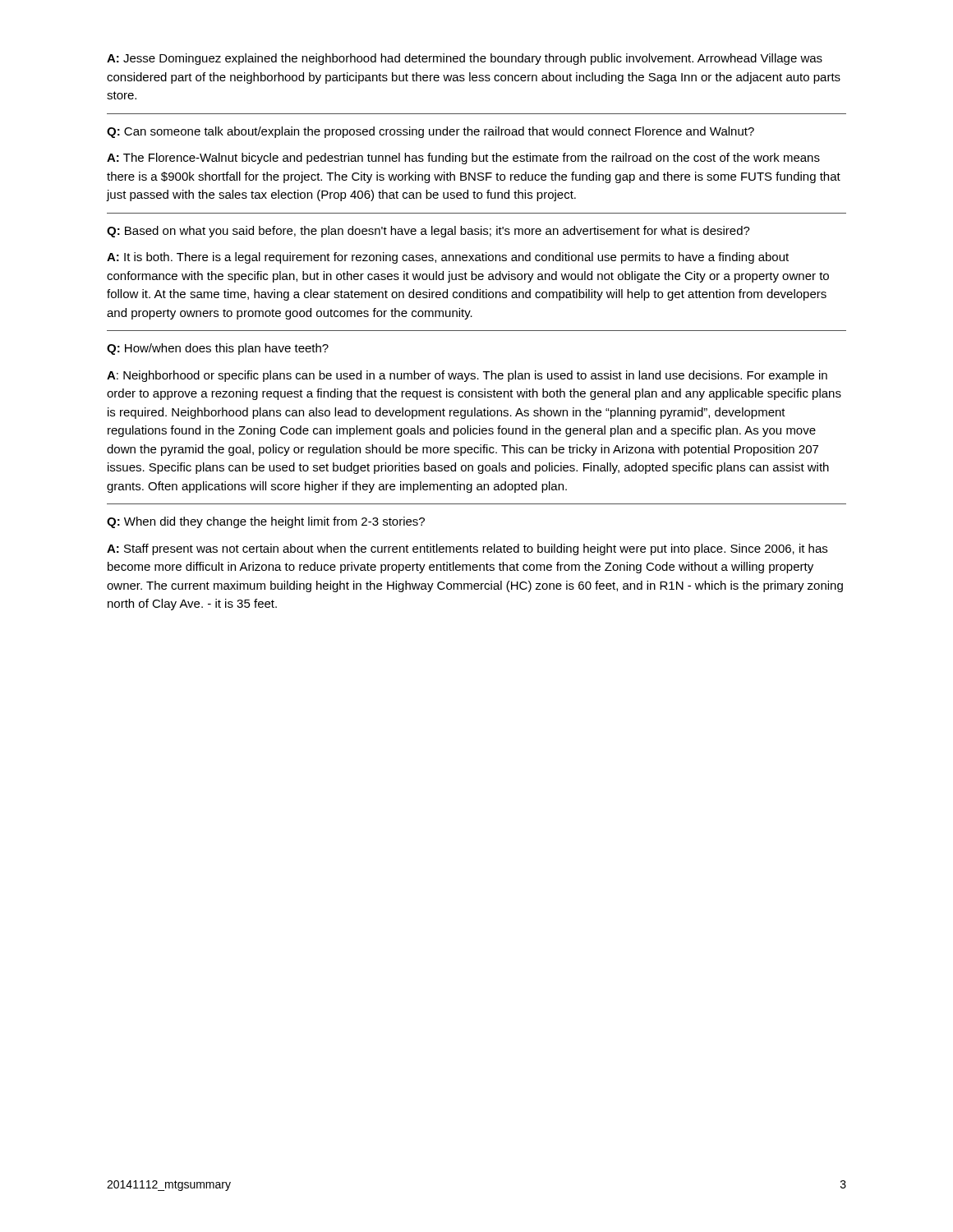Where is the passage that starts "Q: Based on what you said before,"?

click(428, 230)
